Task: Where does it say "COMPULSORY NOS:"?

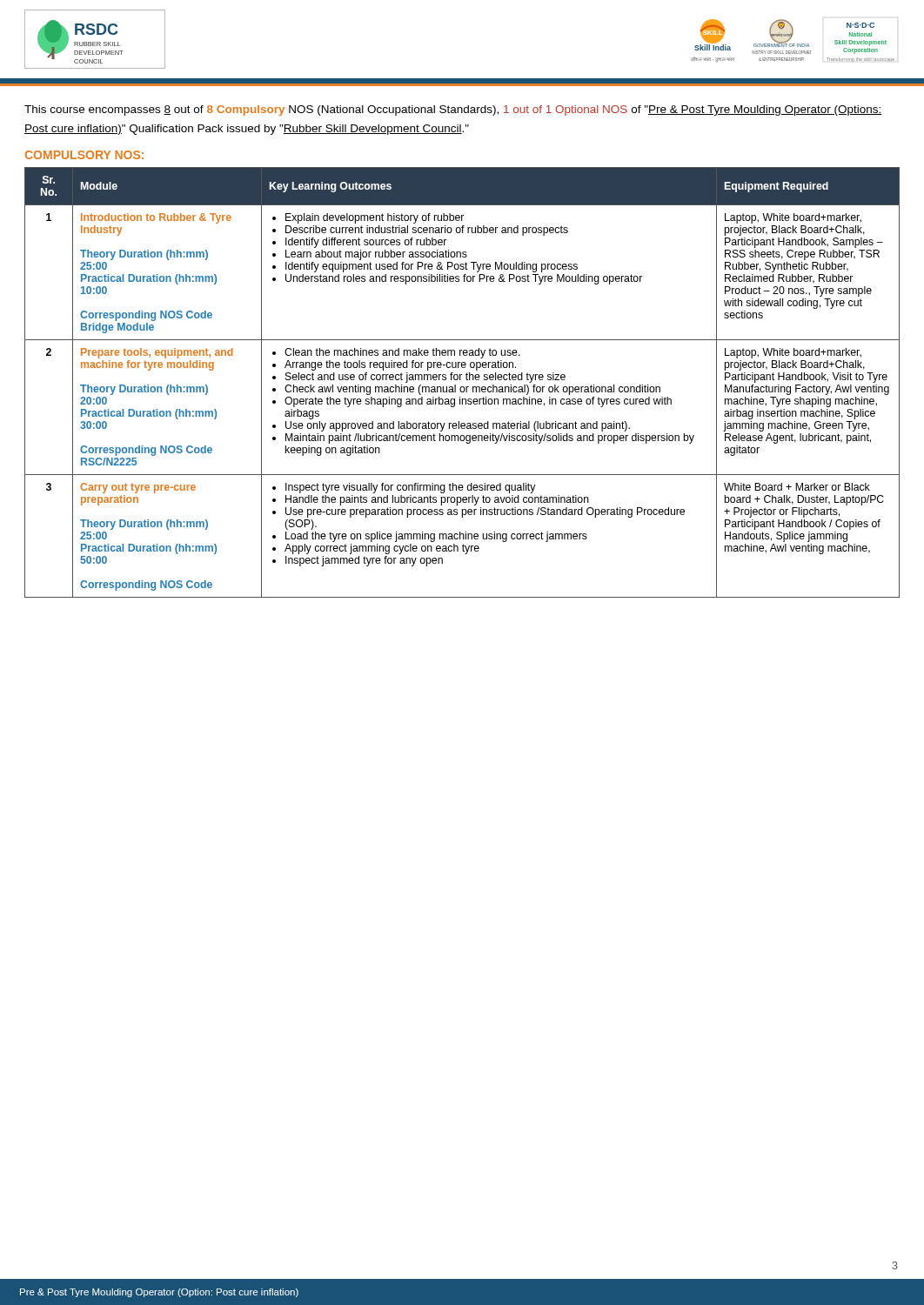Action: click(85, 155)
